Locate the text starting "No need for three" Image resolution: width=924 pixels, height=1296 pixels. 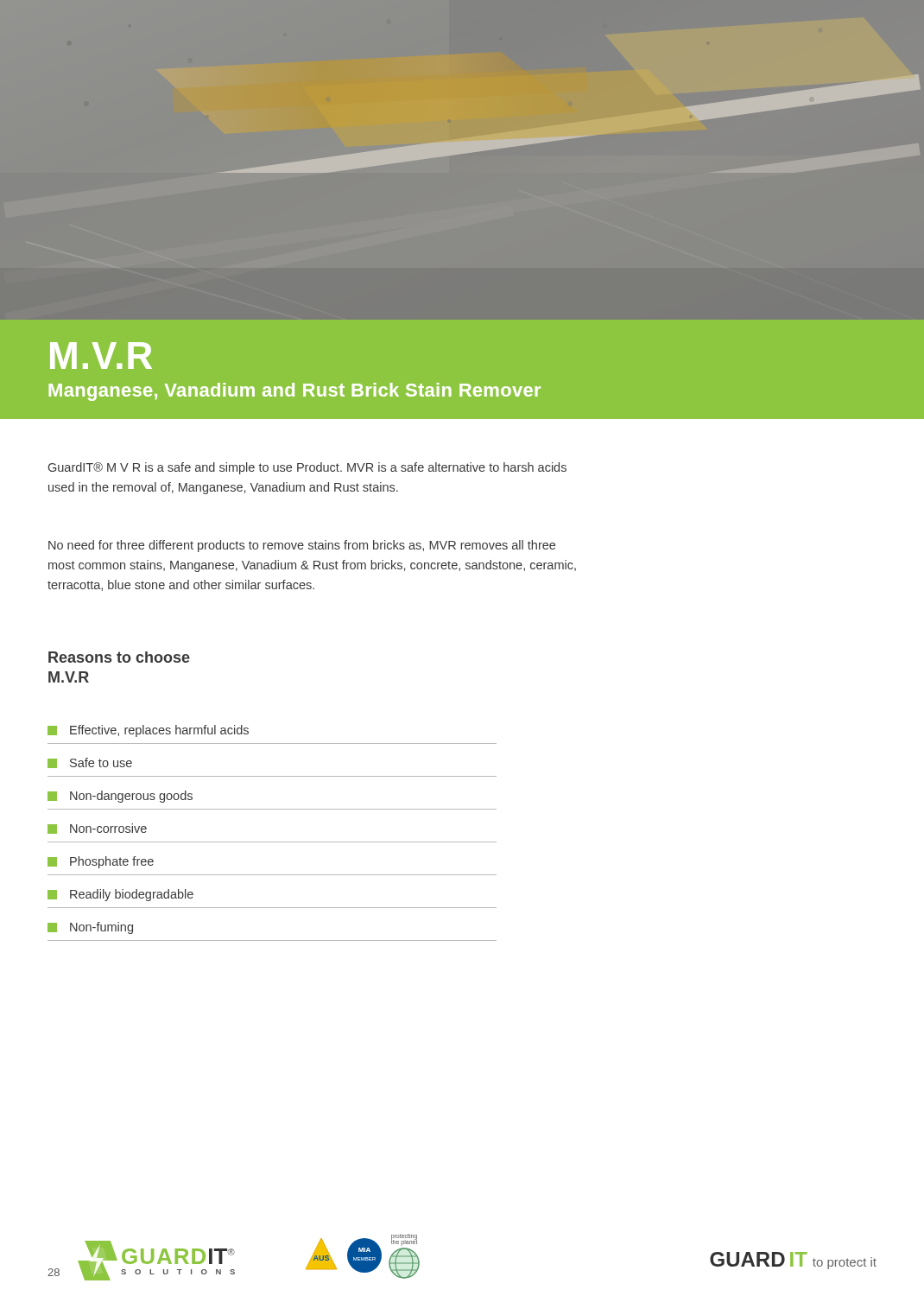(312, 565)
